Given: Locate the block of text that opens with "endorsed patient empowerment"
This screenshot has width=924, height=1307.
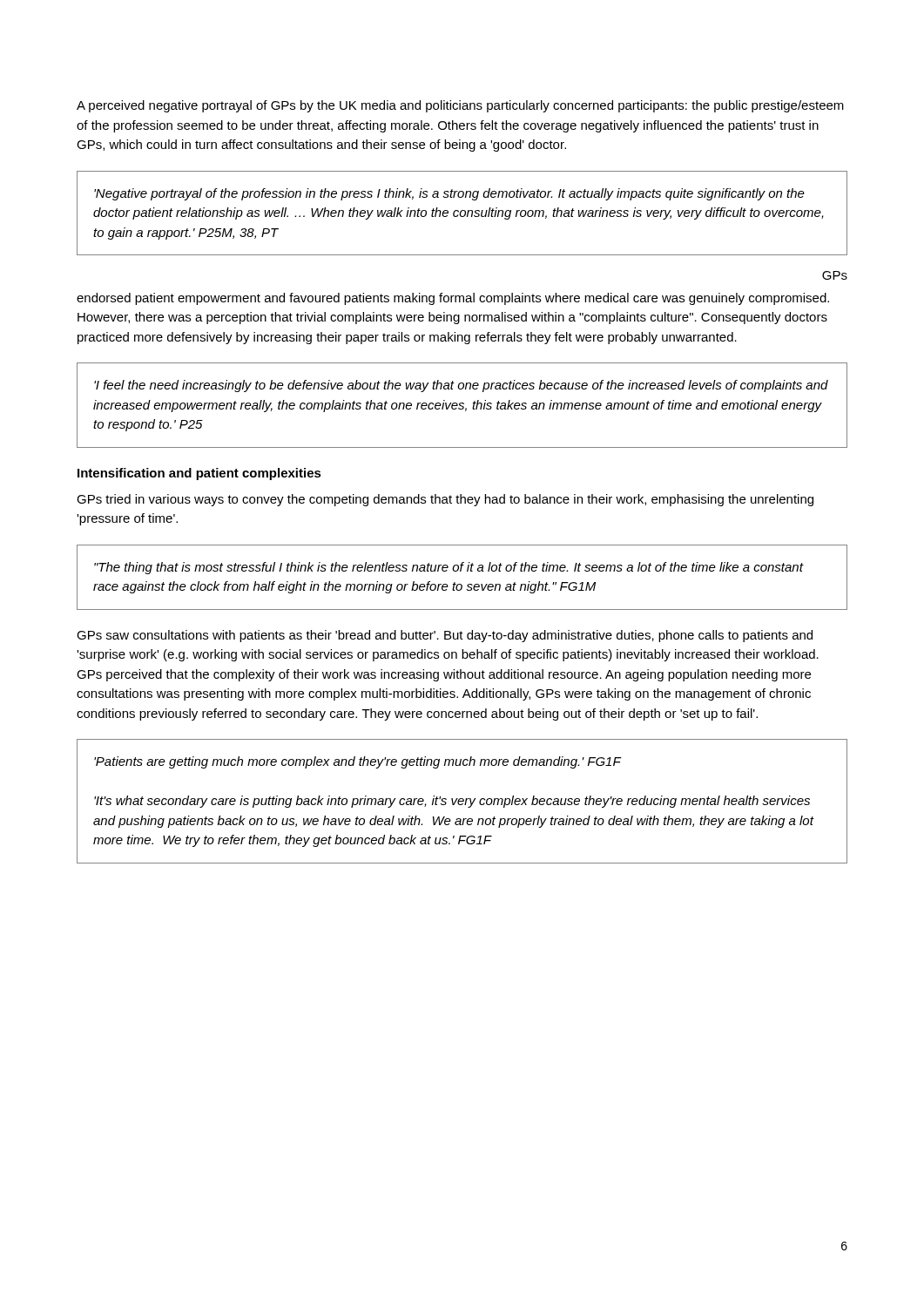Looking at the screenshot, I should pos(453,317).
